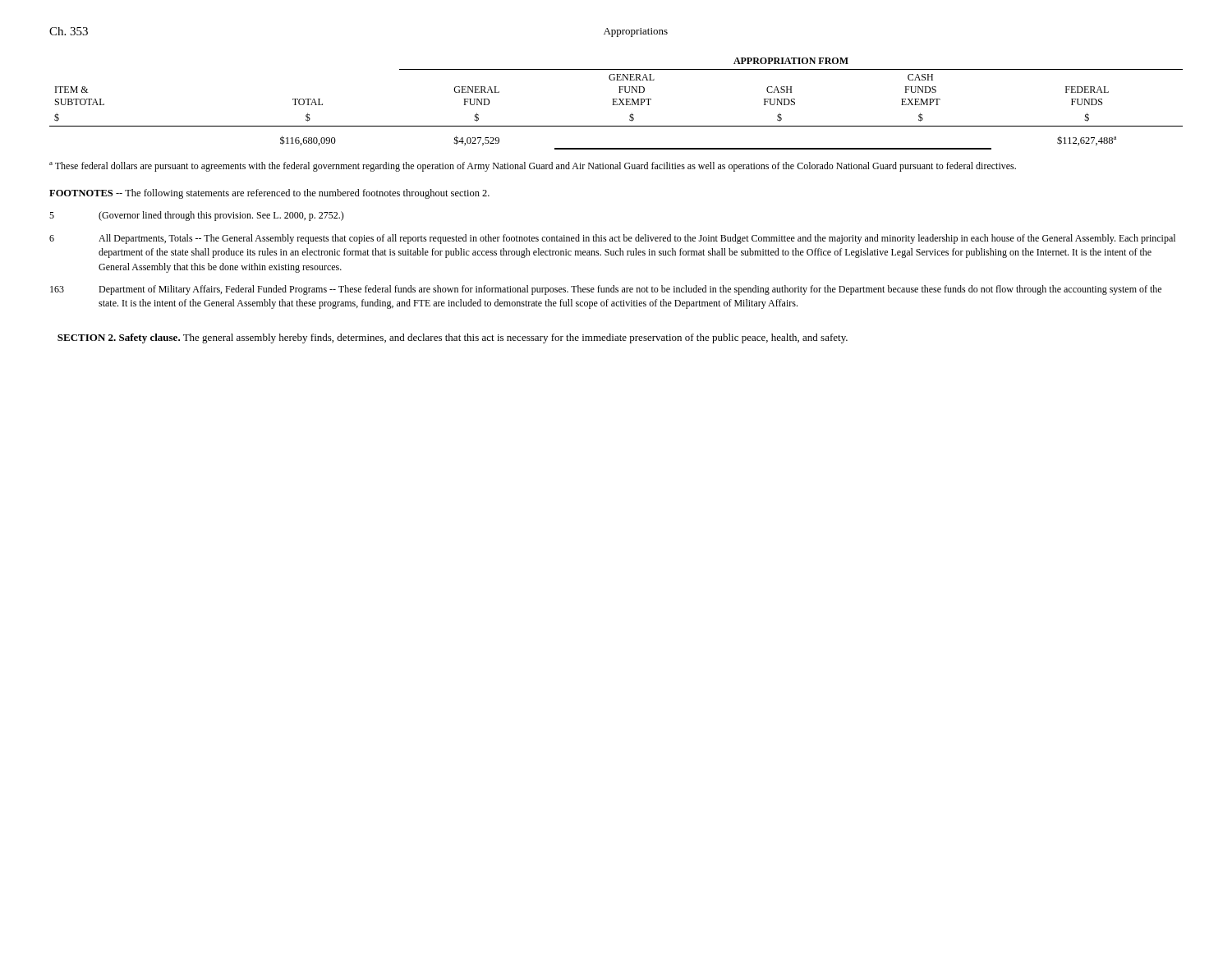Locate the table with the text "CASH FUNDS EXEMPT"
This screenshot has height=953, width=1232.
(x=616, y=101)
